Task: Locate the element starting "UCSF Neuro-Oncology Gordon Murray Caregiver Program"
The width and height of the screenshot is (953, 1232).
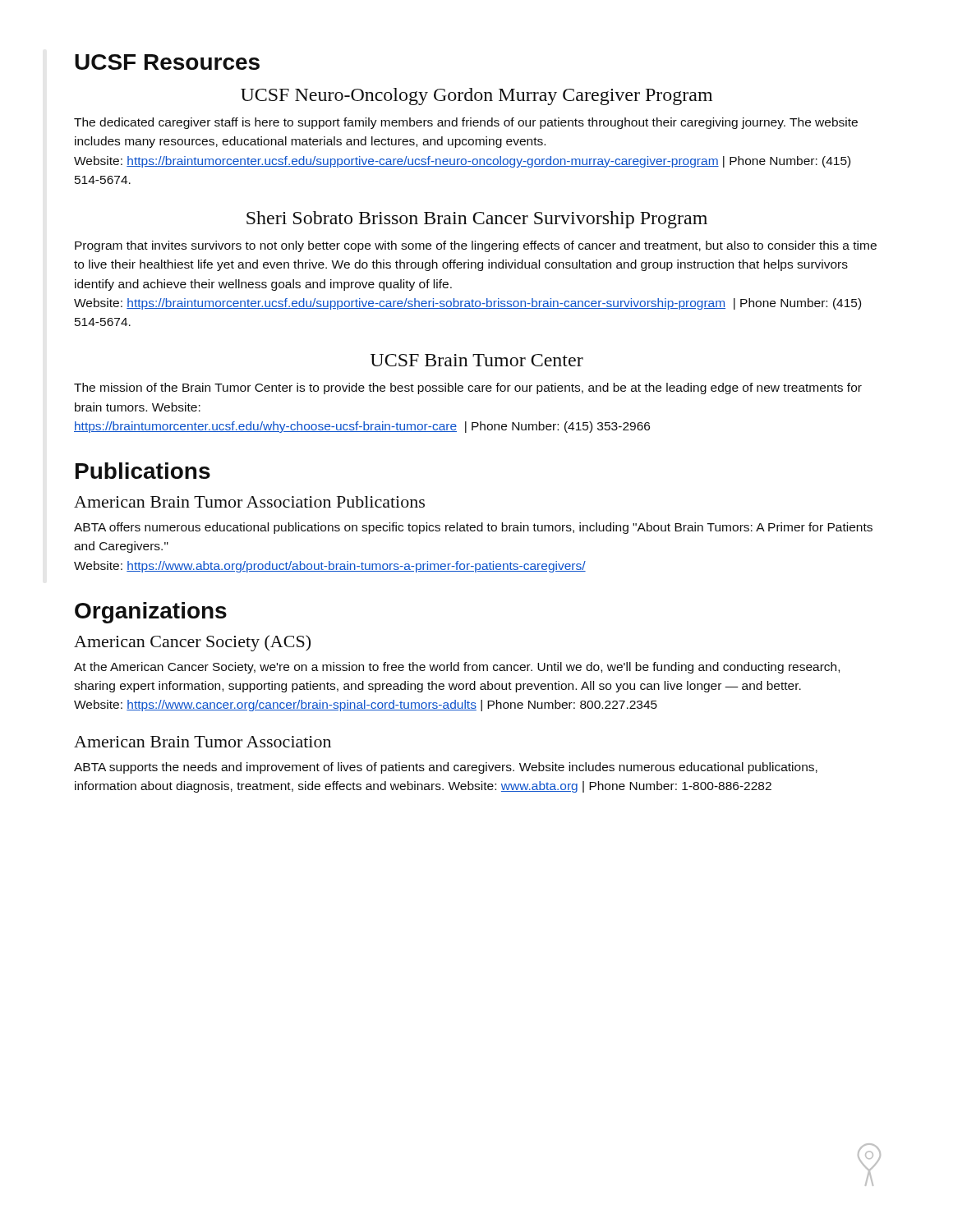Action: [476, 94]
